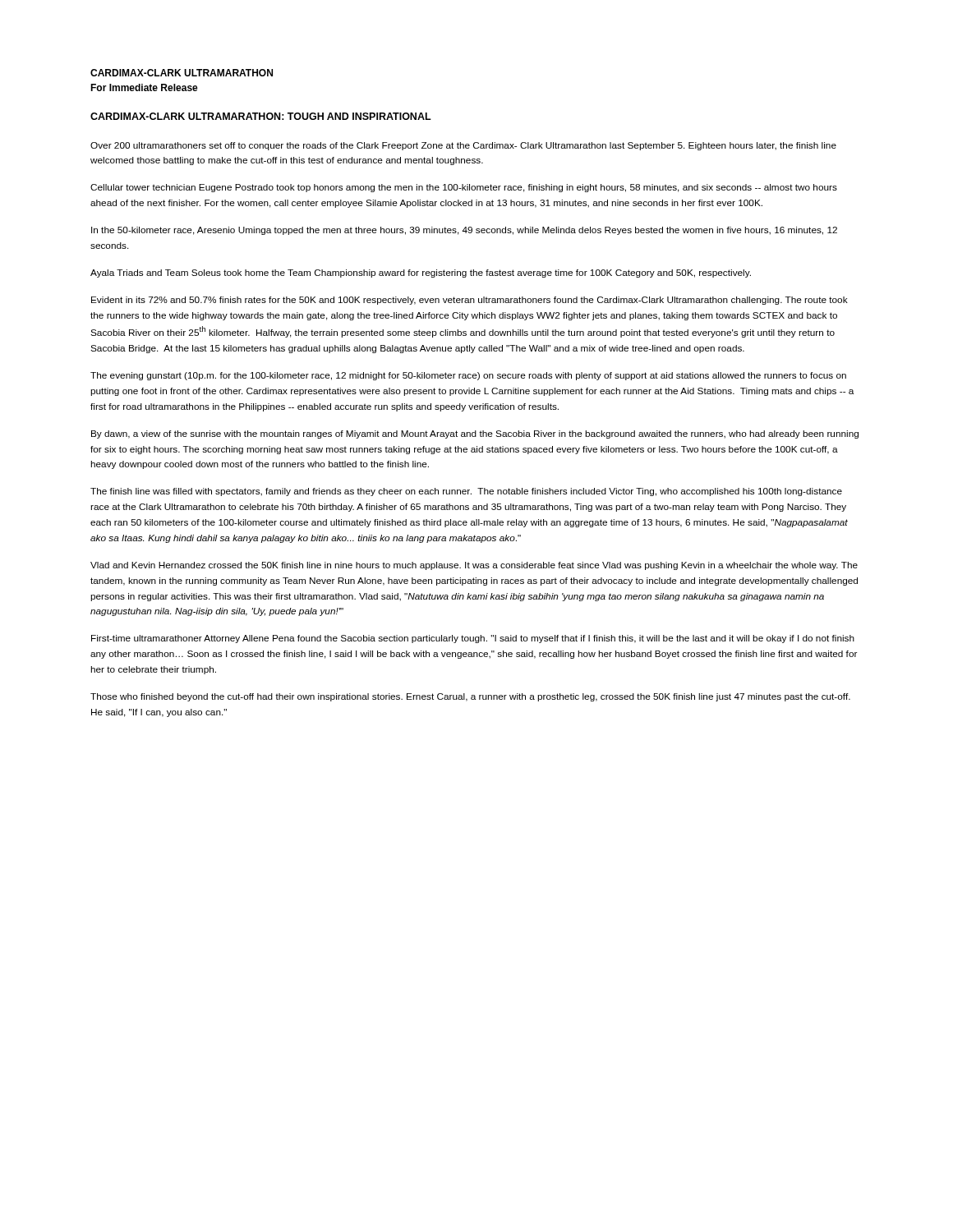
Task: Select the text block that says "The finish line was filled with"
Action: (476, 515)
